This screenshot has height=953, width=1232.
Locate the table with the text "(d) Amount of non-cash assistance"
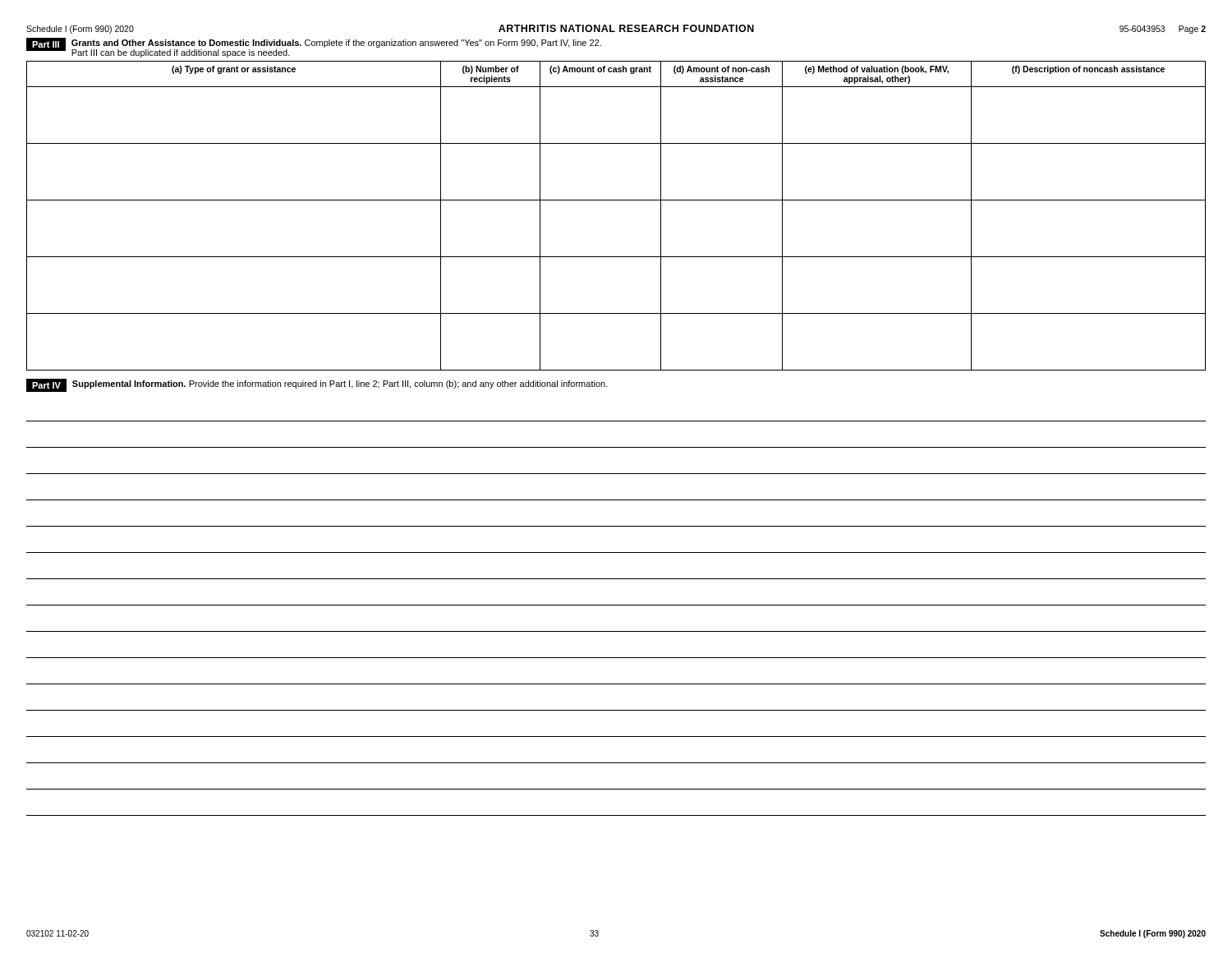(616, 216)
